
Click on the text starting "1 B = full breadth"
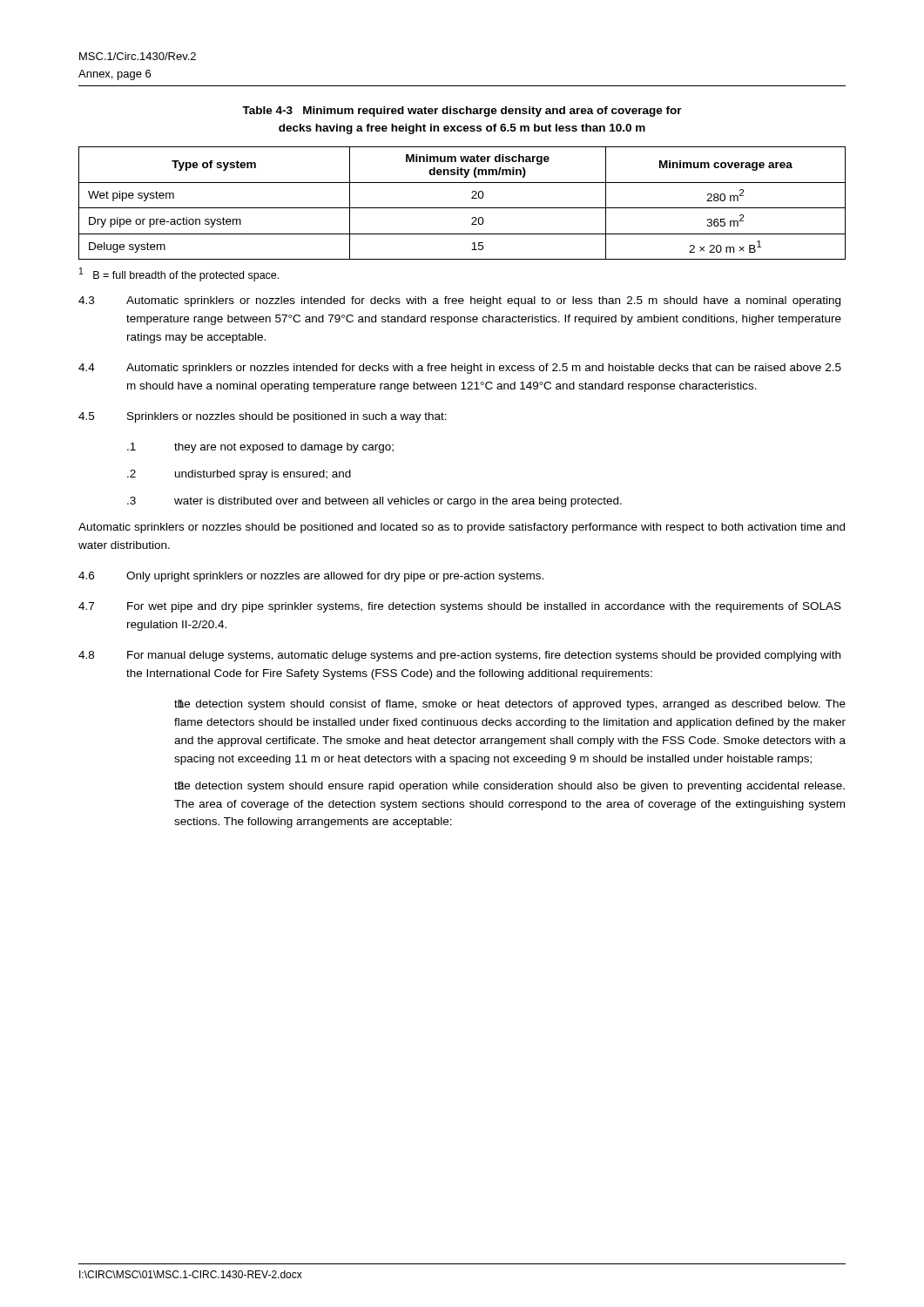coord(179,274)
